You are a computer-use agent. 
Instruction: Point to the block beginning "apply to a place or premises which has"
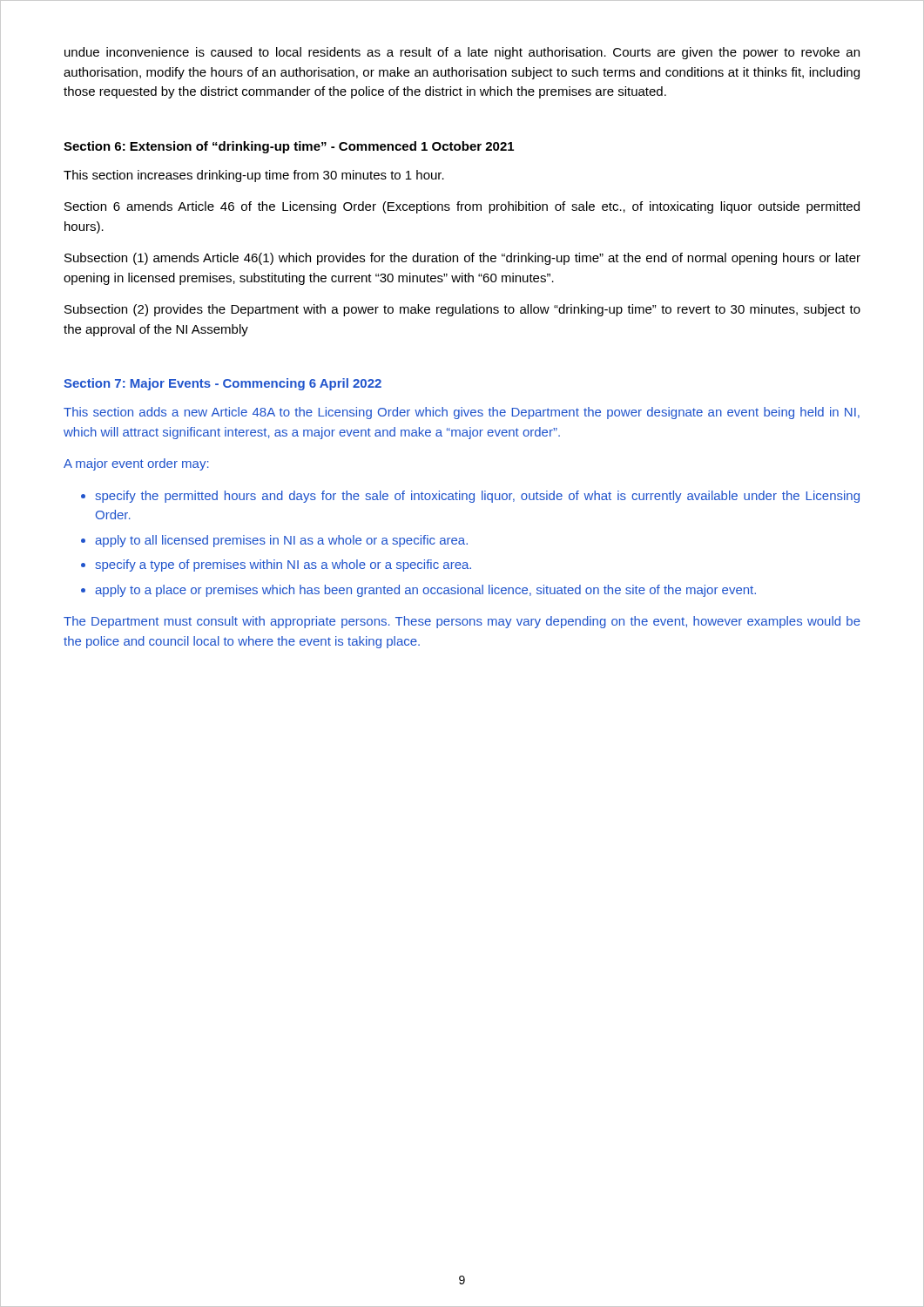point(426,589)
